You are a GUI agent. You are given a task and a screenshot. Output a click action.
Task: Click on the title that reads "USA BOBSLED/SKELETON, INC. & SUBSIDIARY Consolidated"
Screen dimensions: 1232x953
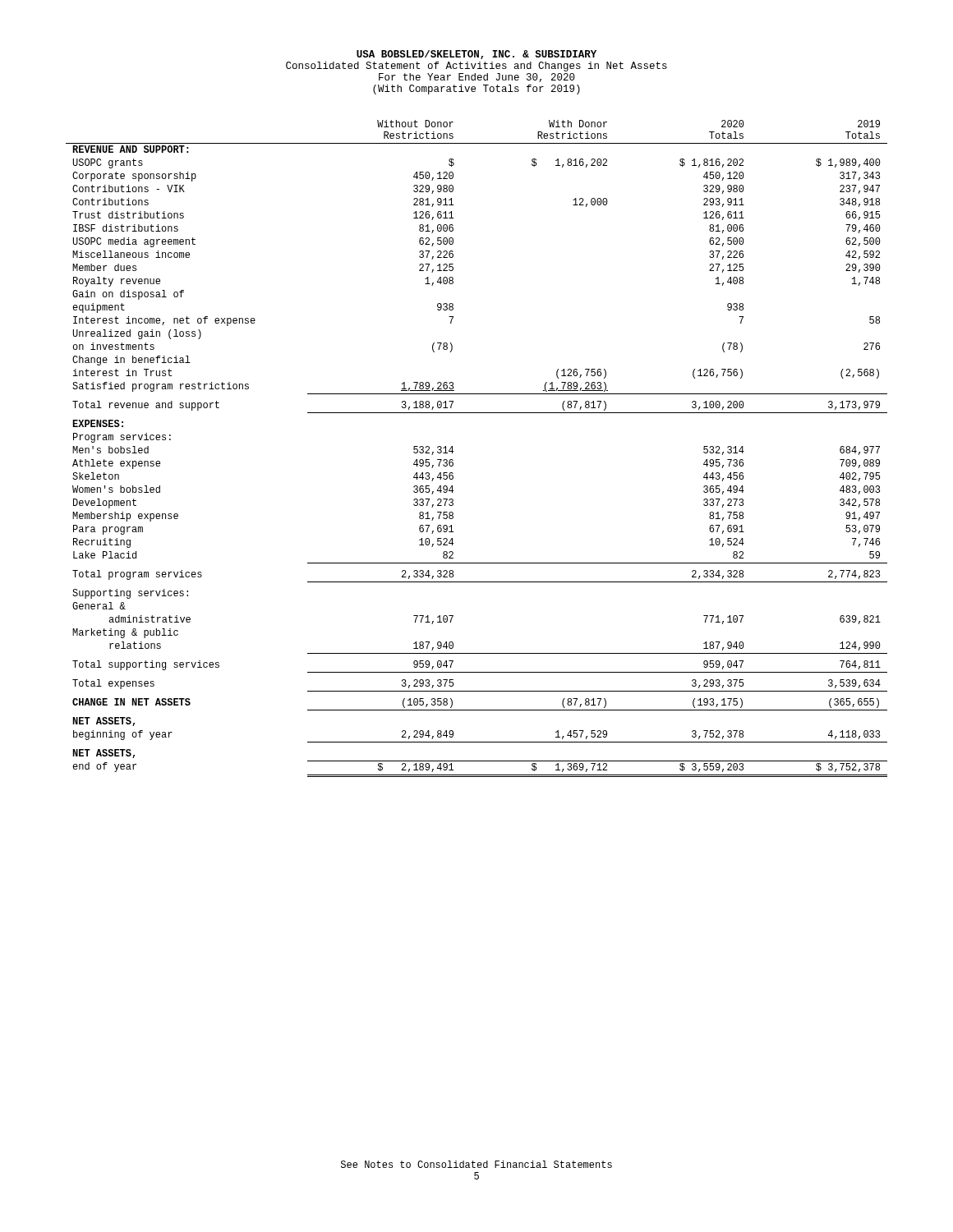click(476, 72)
